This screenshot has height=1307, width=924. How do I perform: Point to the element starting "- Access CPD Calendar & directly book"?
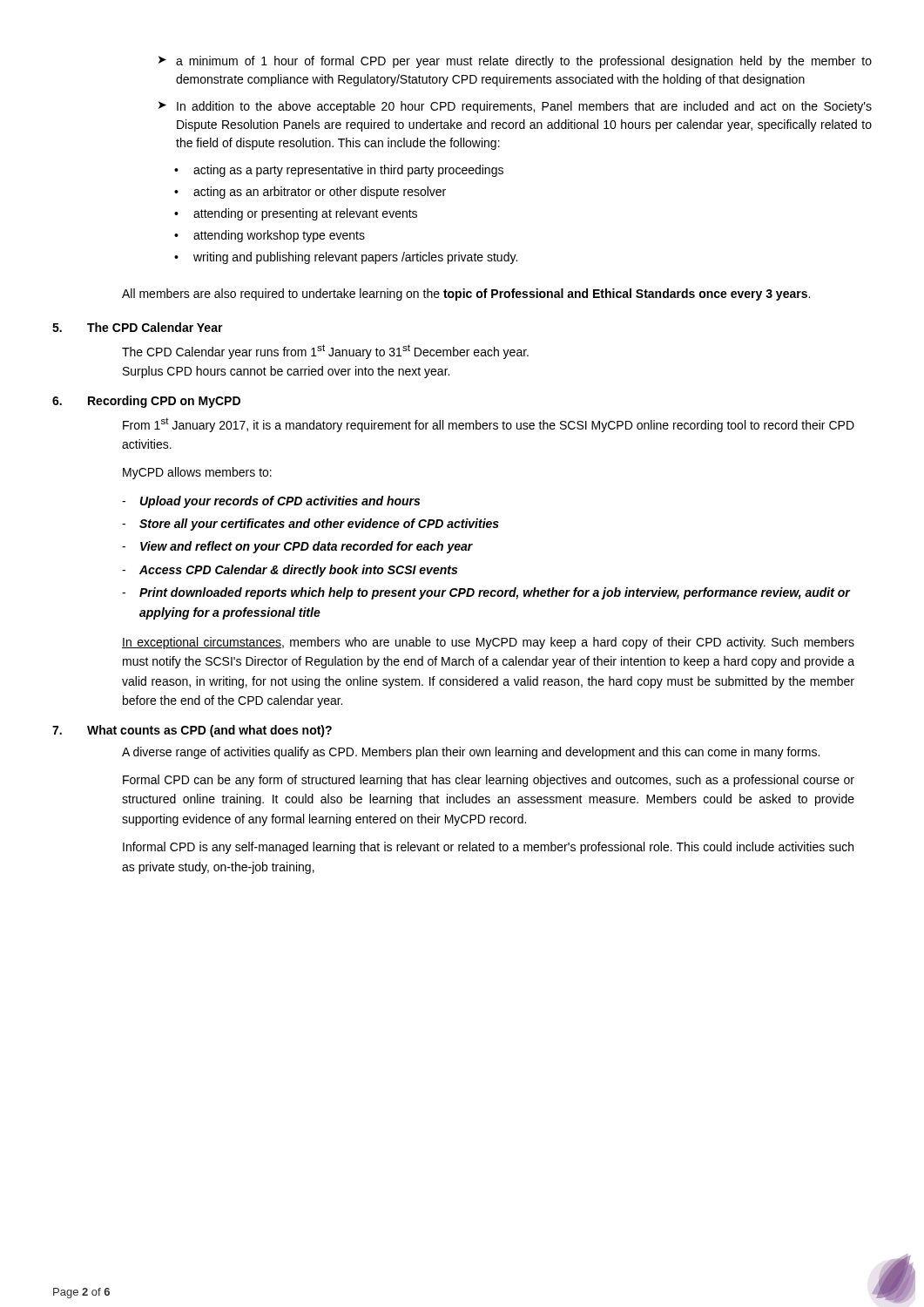click(290, 571)
